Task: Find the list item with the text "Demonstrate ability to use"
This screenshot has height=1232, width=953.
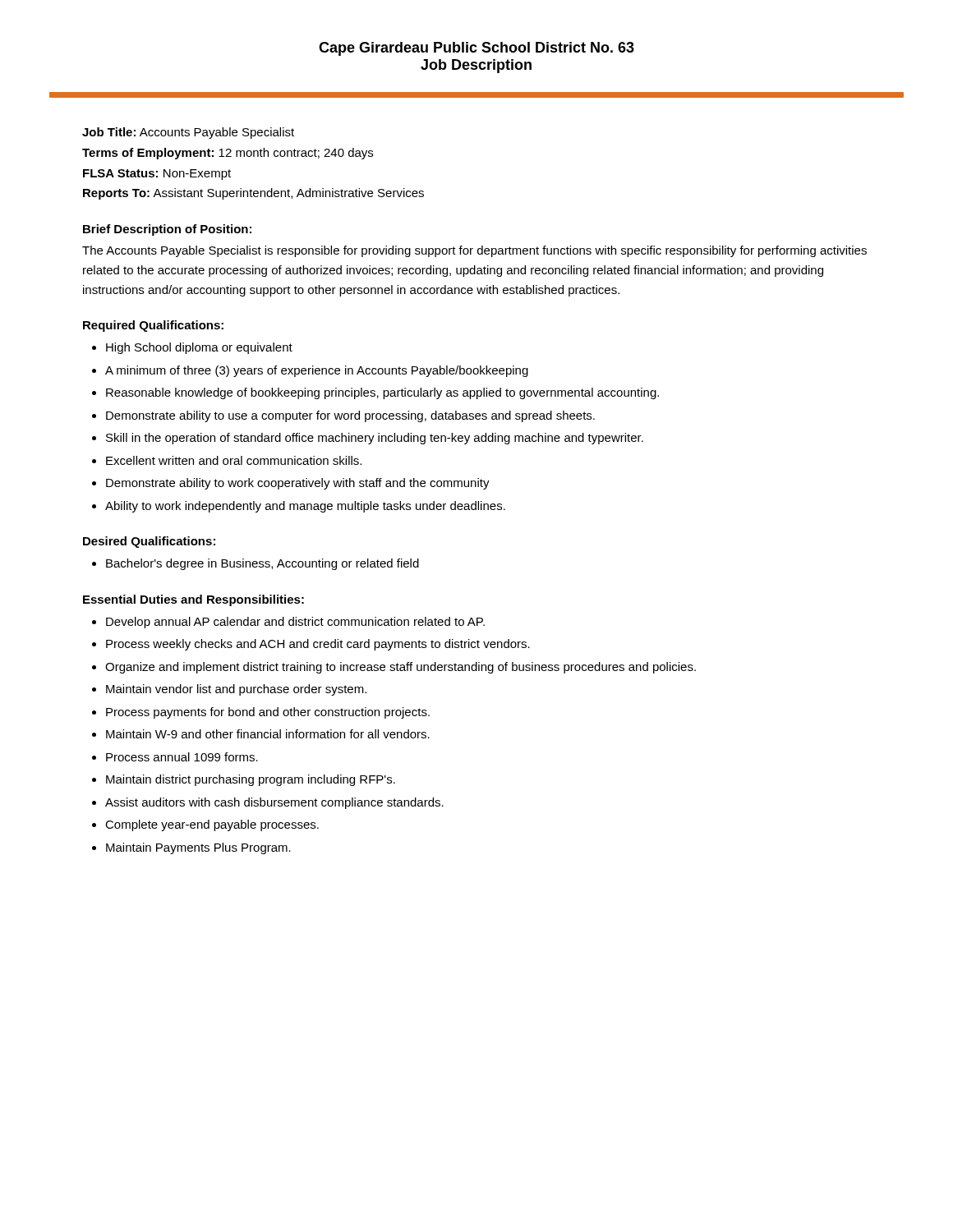Action: click(350, 415)
